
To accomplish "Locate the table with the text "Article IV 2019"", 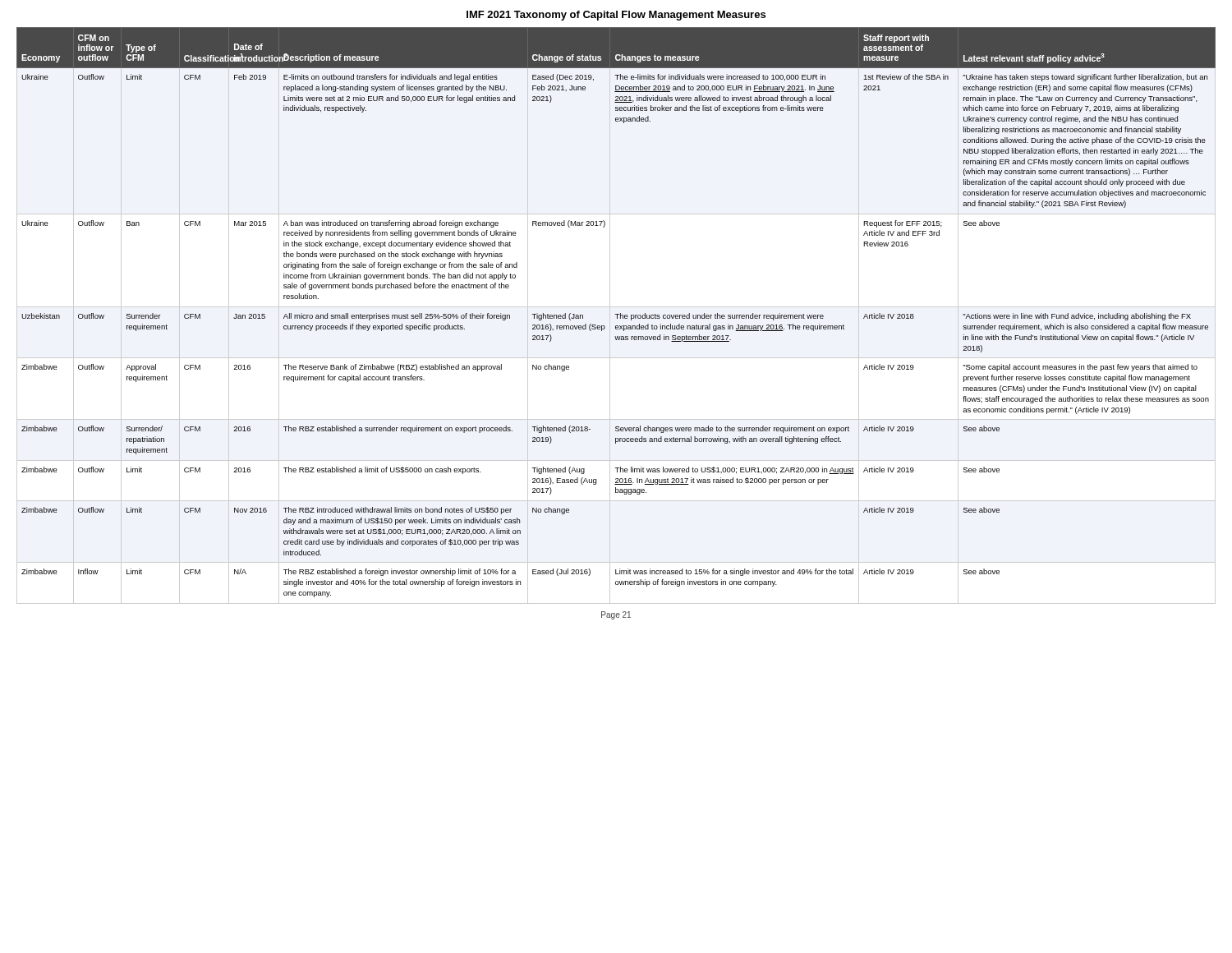I will pos(616,315).
